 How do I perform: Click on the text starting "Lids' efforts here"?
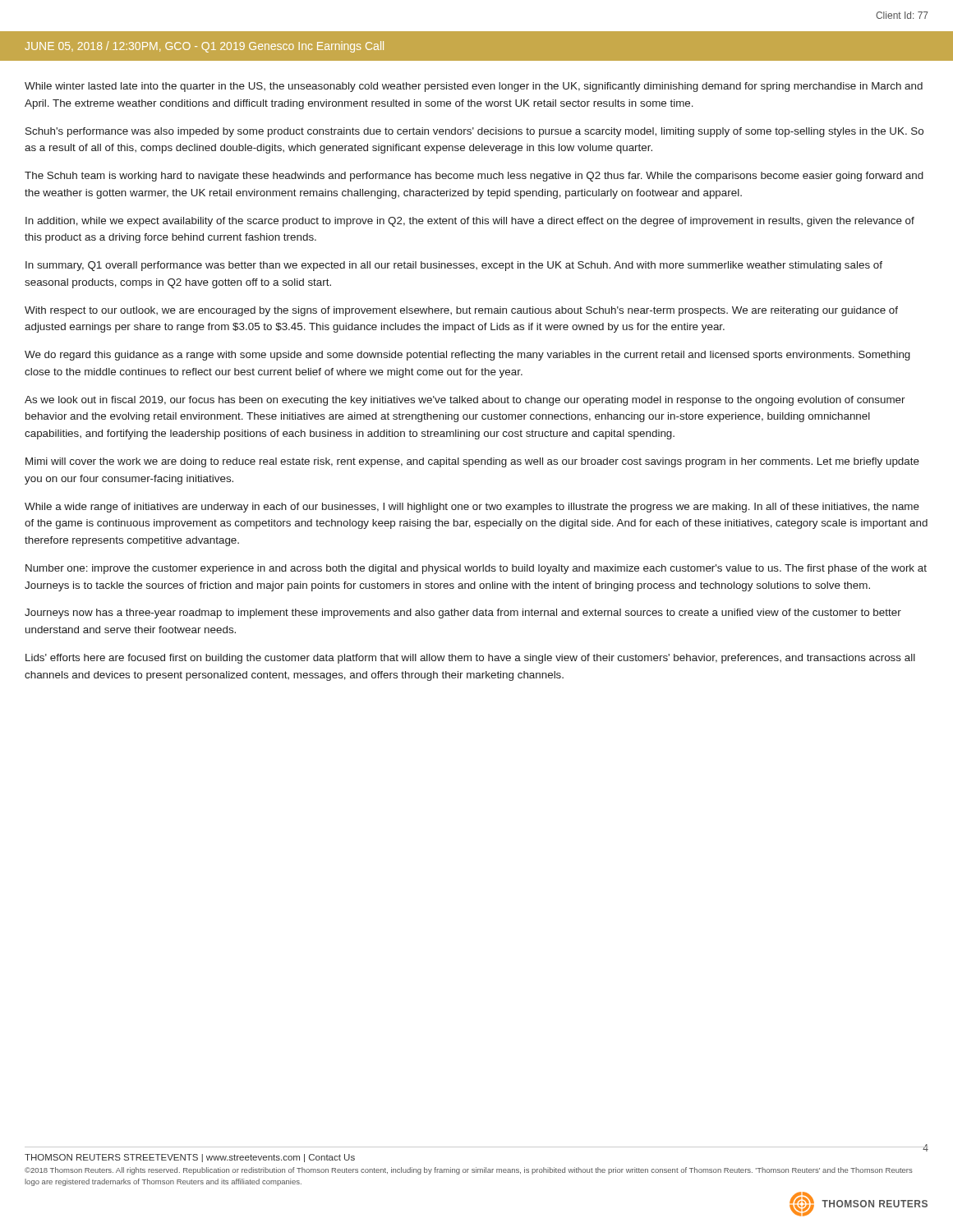476,667
